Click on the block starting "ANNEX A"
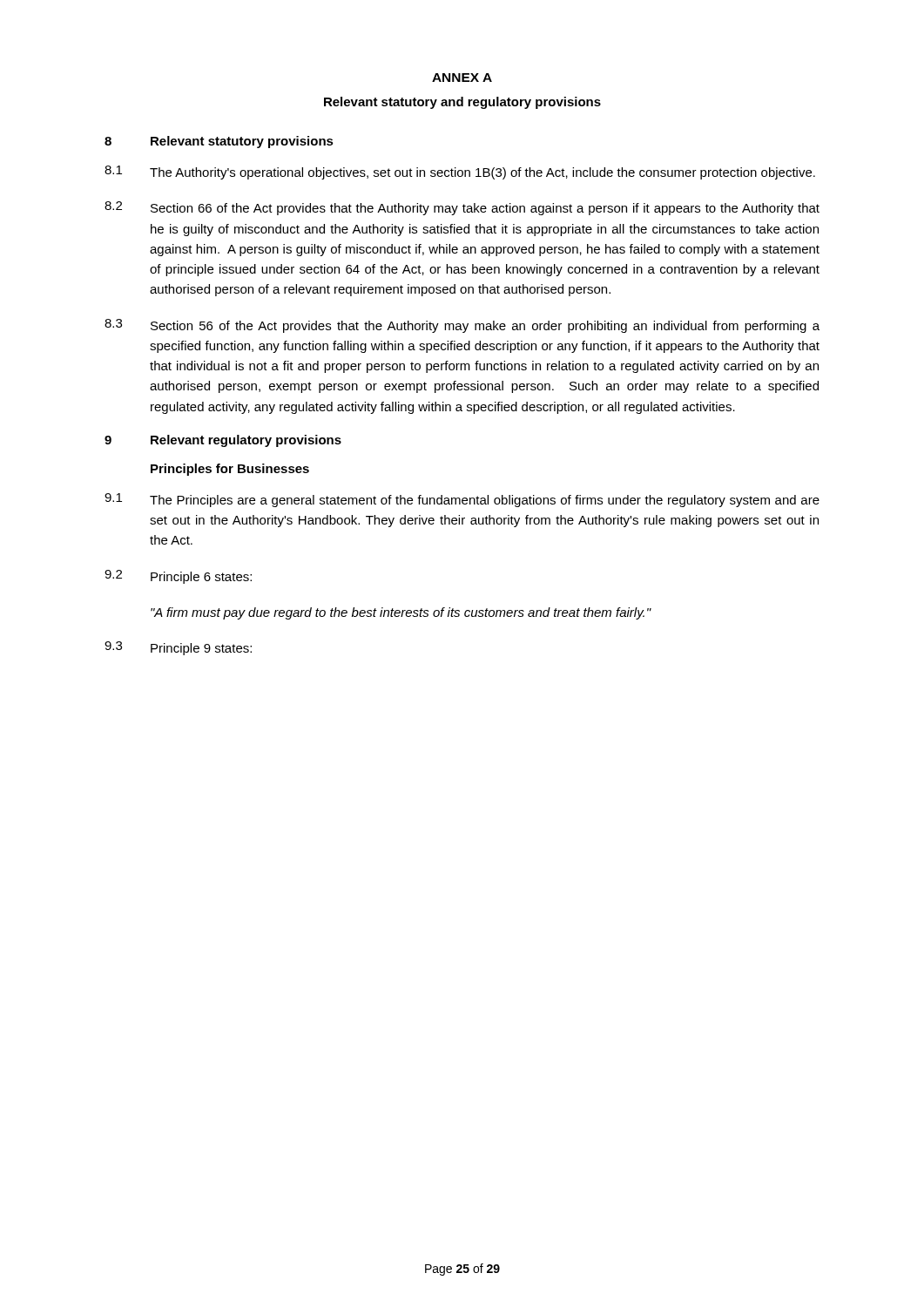The height and width of the screenshot is (1307, 924). click(x=462, y=77)
